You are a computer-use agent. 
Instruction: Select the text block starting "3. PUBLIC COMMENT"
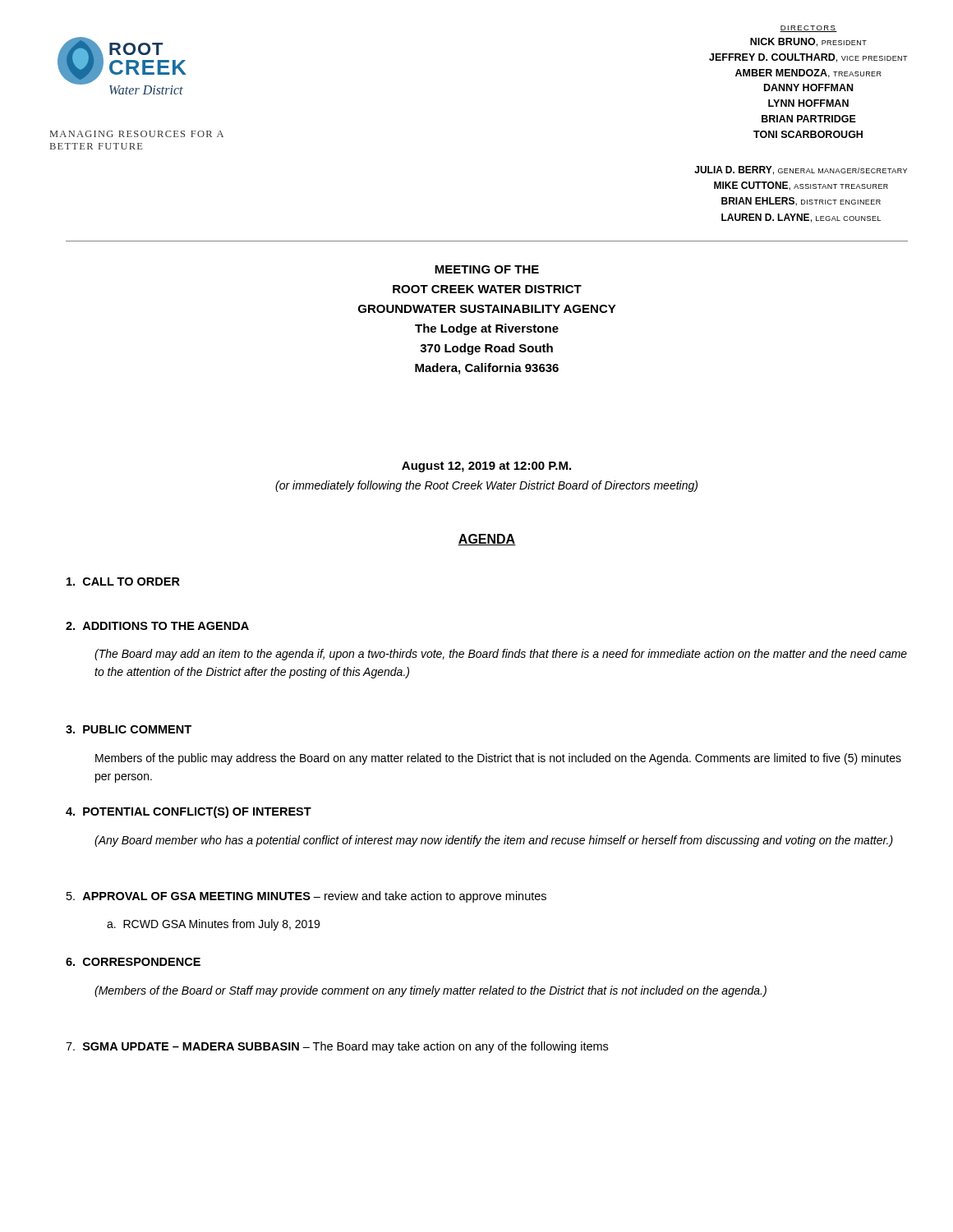point(129,729)
